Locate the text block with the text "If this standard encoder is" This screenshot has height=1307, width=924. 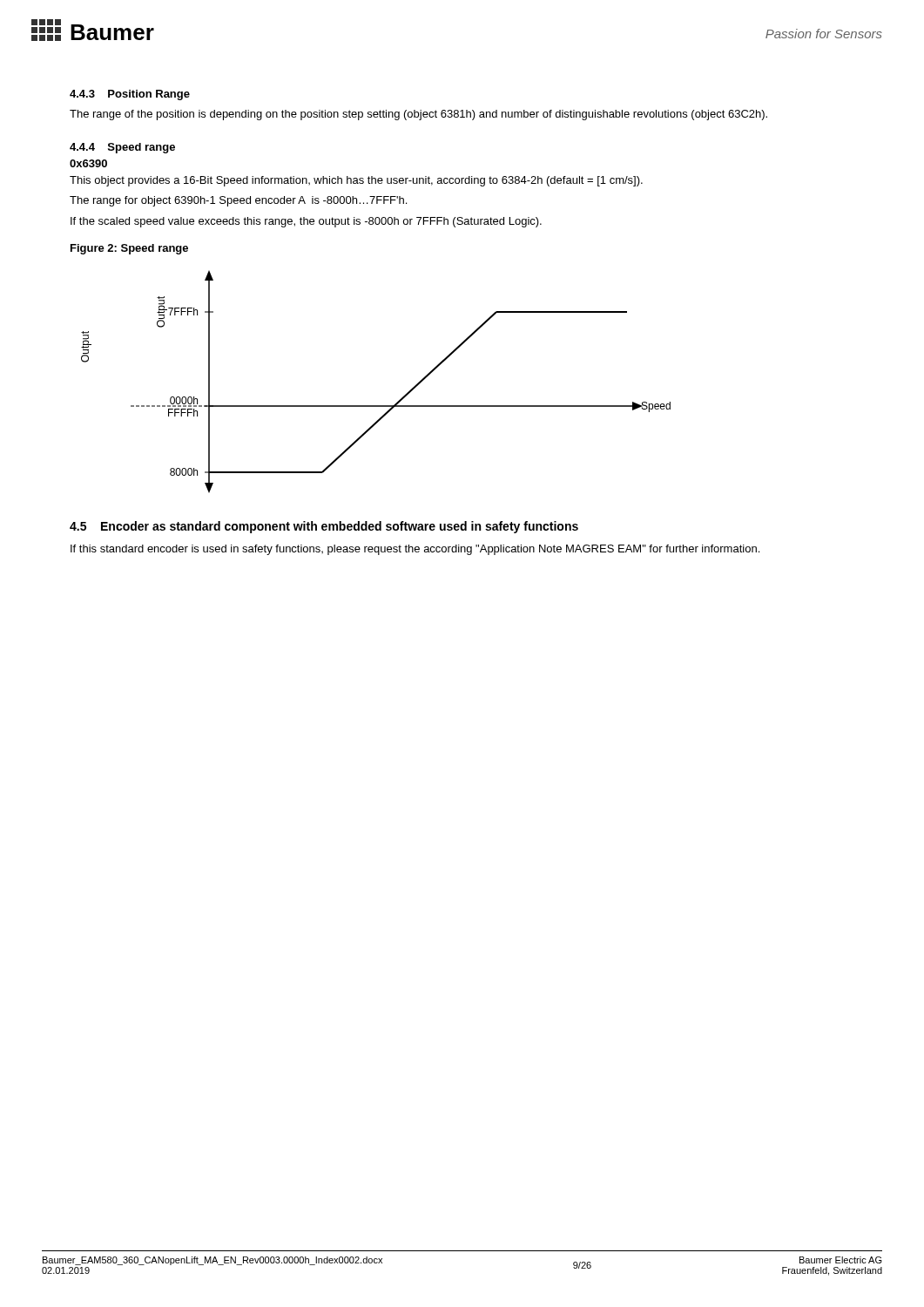point(415,549)
